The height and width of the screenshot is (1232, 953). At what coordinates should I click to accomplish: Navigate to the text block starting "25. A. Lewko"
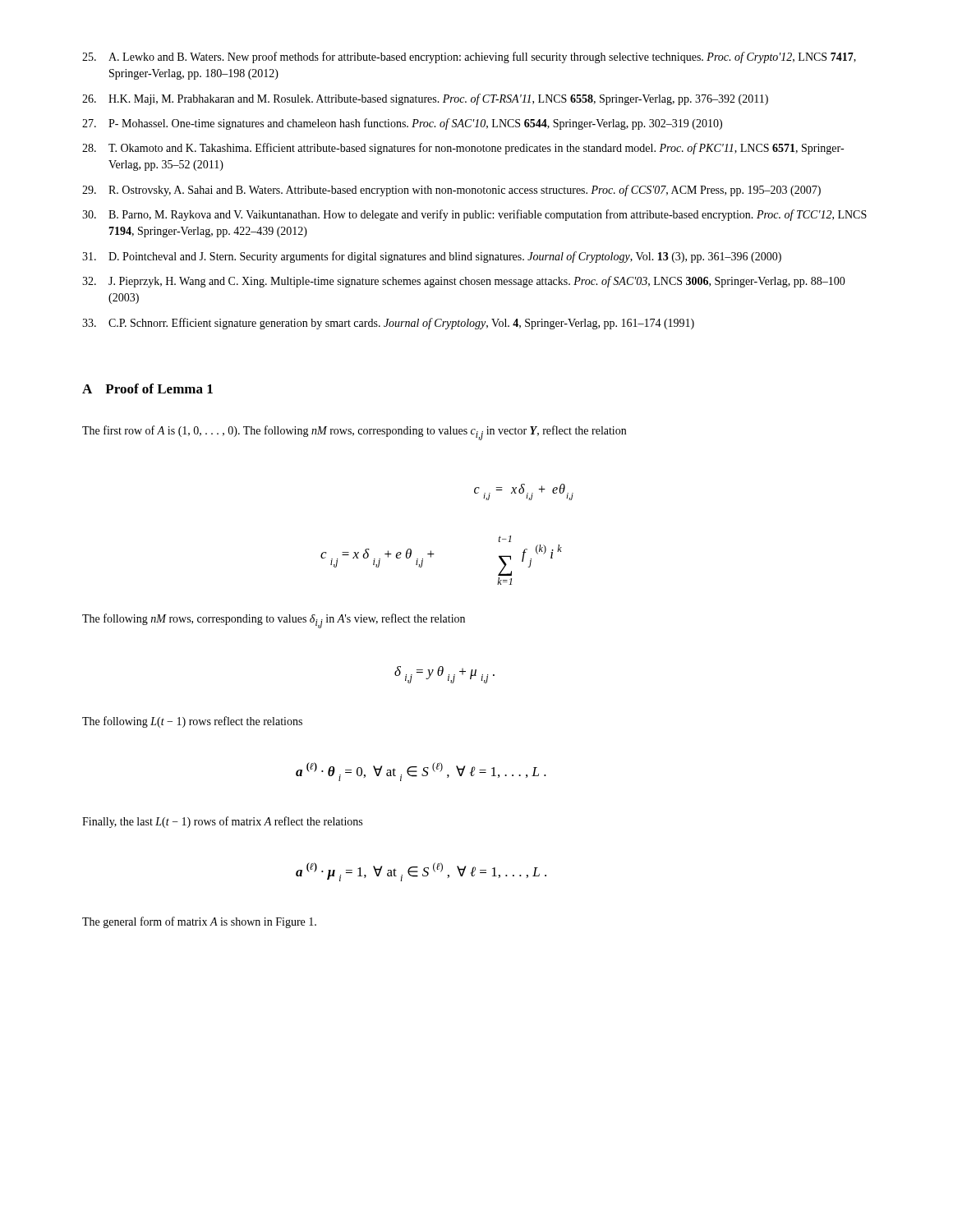476,66
